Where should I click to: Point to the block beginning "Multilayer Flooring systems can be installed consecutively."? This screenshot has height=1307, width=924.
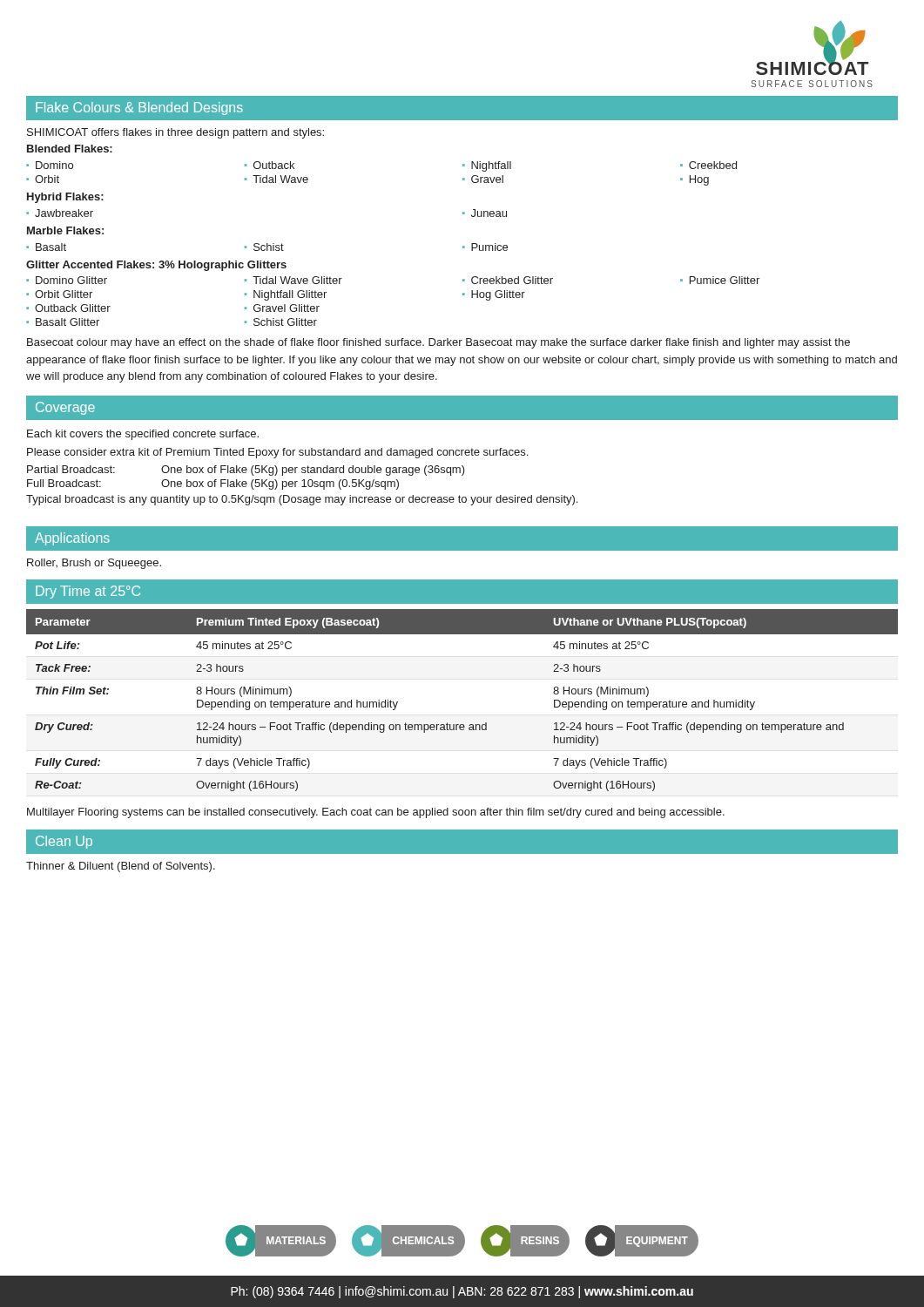click(x=376, y=812)
